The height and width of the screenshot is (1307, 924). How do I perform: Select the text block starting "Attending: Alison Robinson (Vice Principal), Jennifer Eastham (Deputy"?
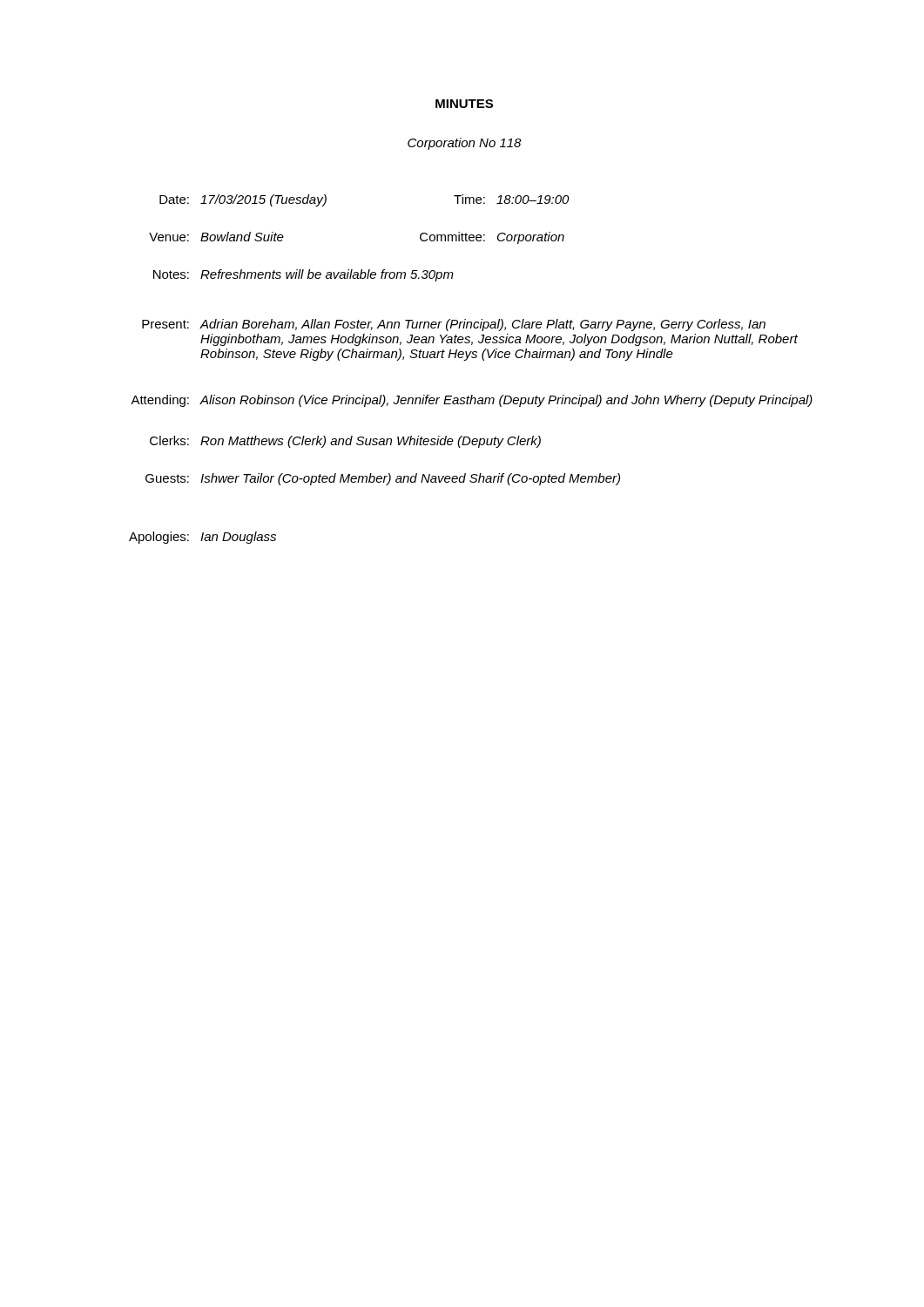point(464,399)
